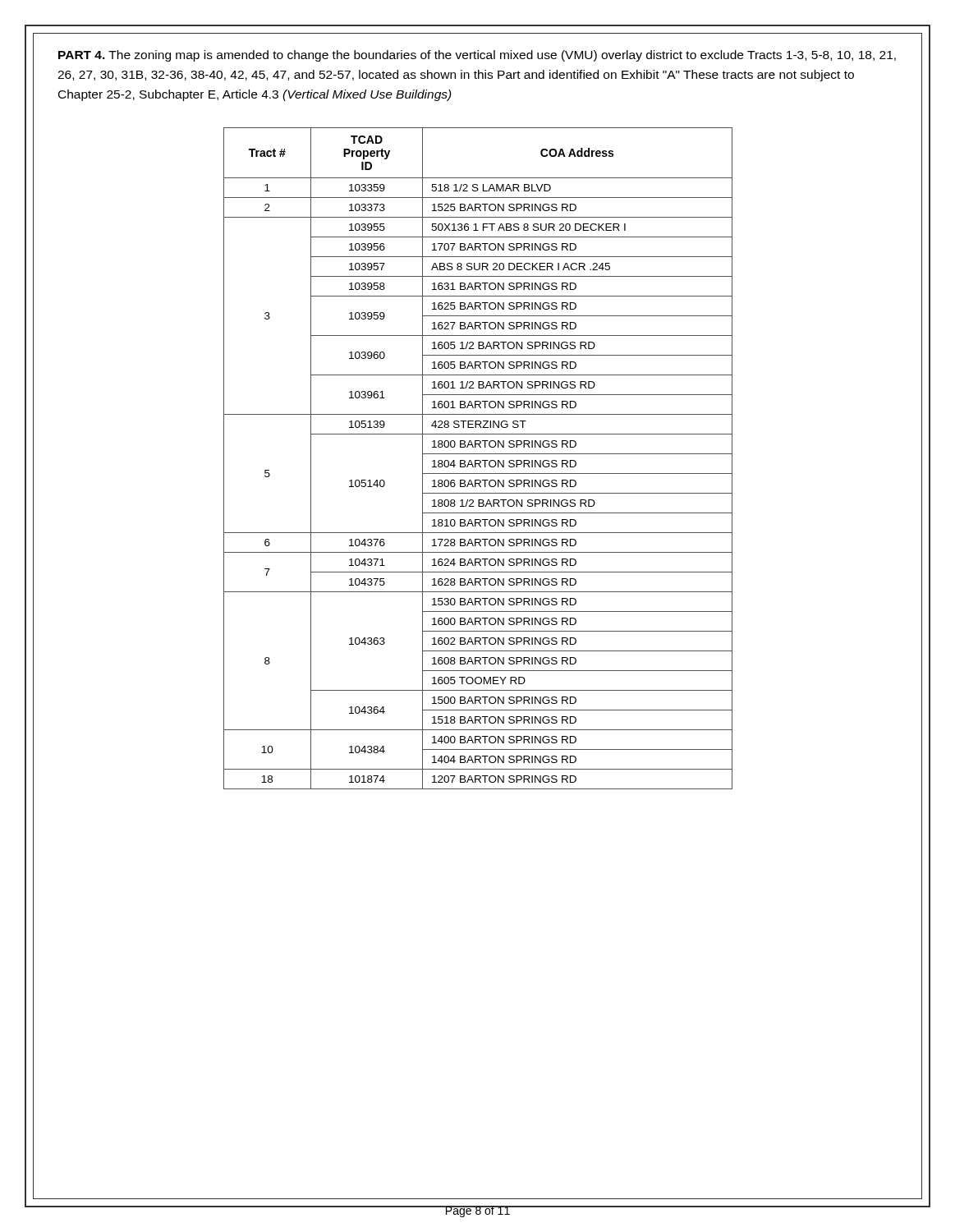Navigate to the element starting "PART 4. The zoning map is amended"

(x=477, y=74)
